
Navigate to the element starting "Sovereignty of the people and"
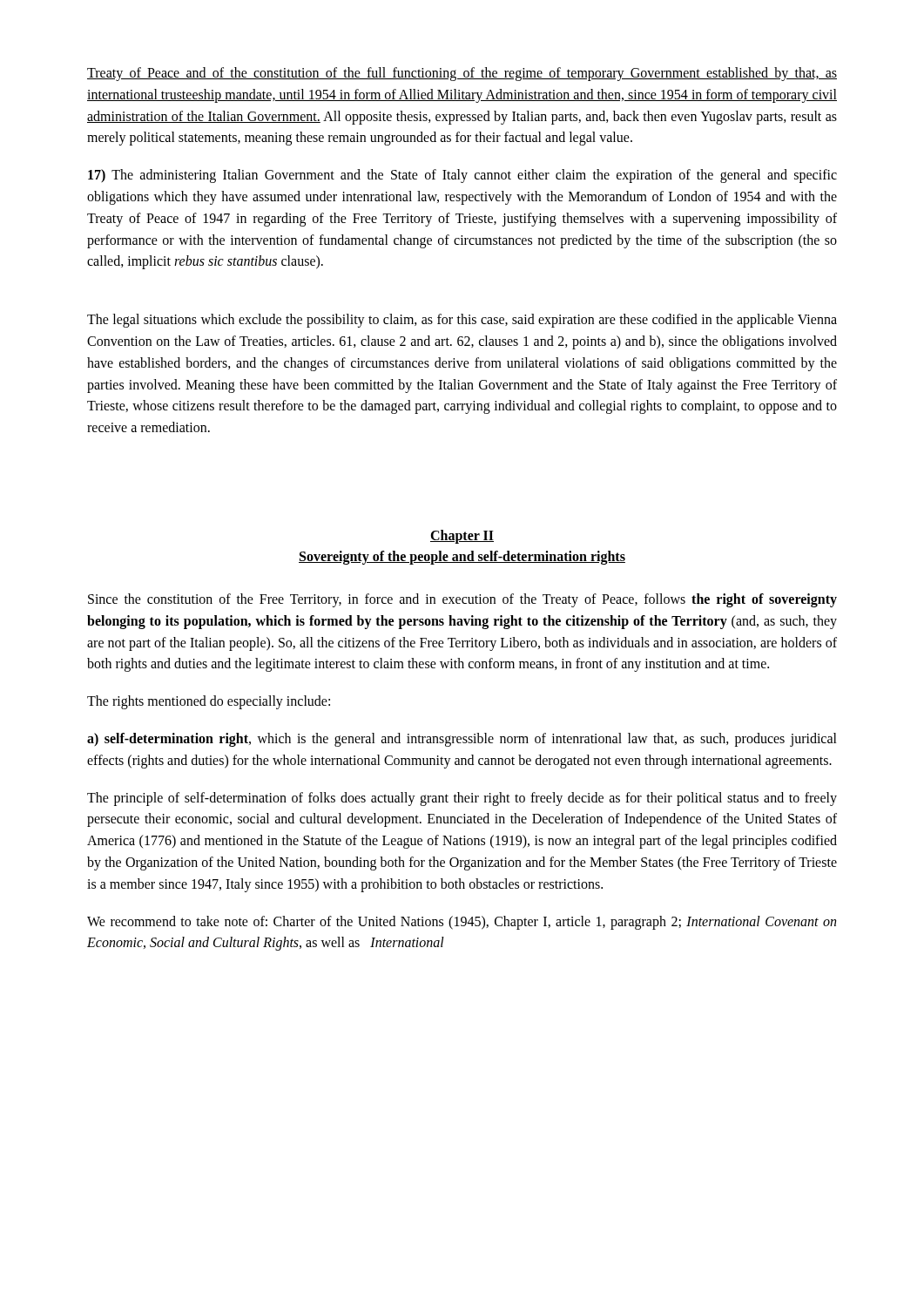click(462, 556)
